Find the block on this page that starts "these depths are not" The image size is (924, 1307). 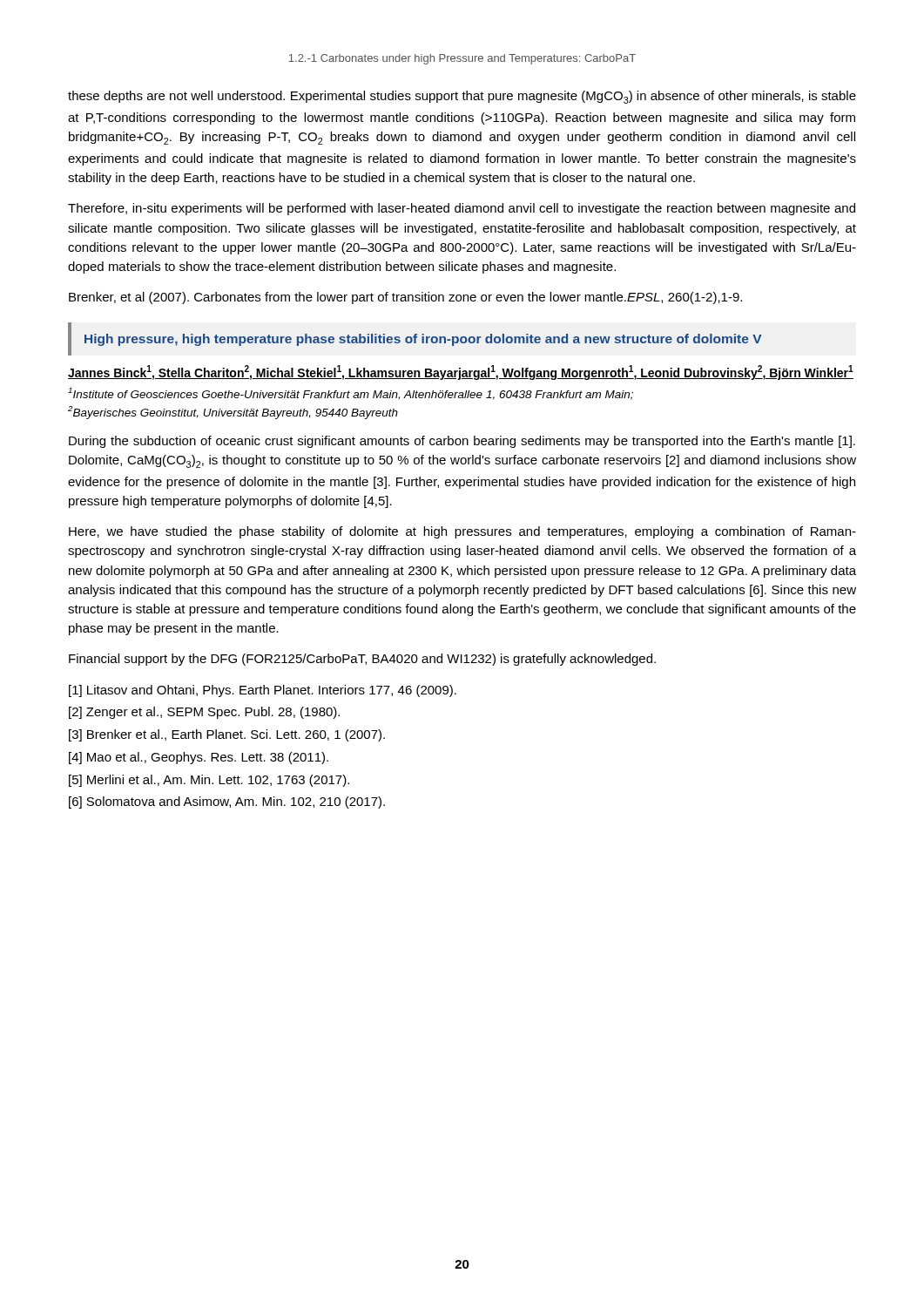coord(462,136)
